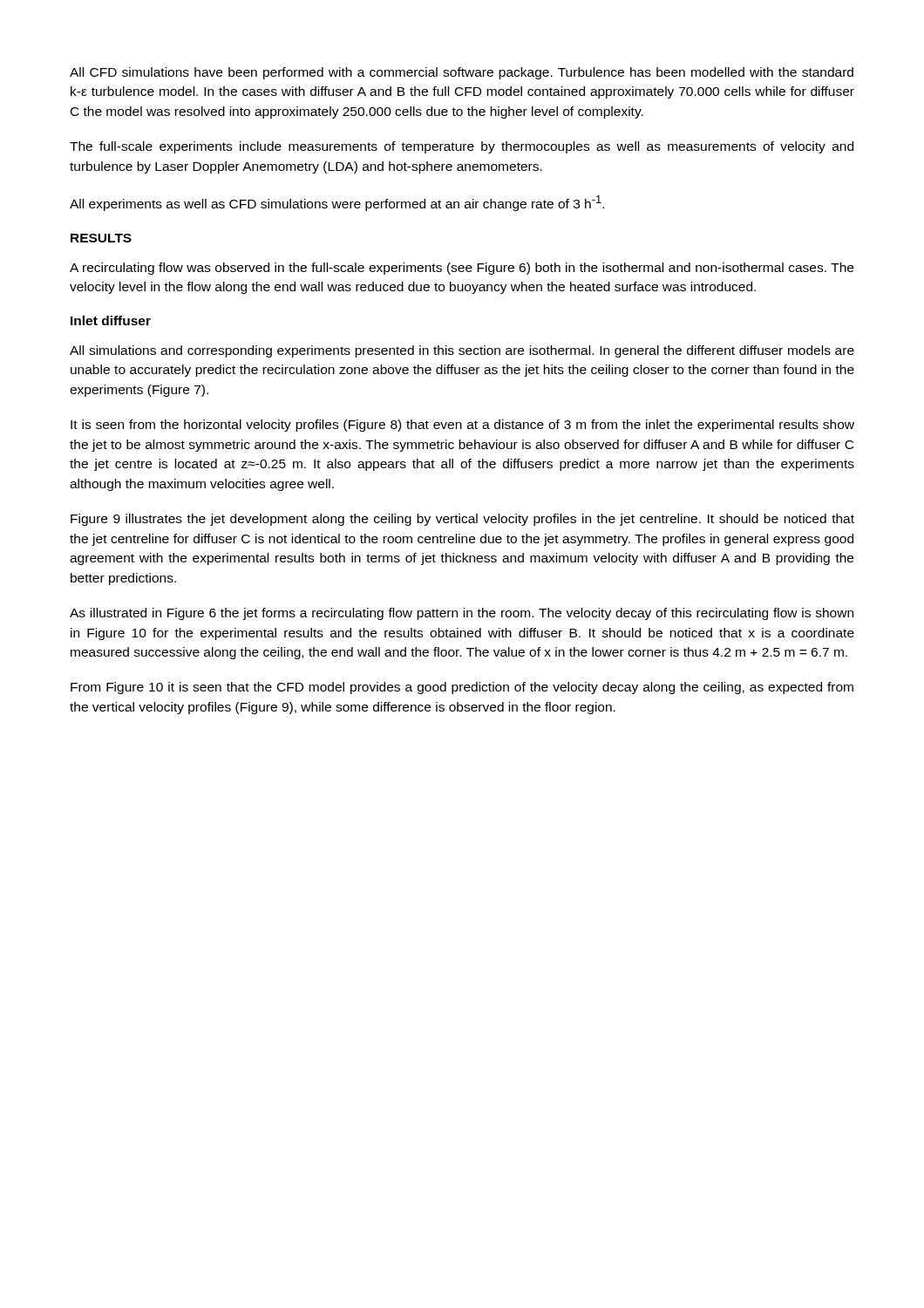The image size is (924, 1308).
Task: Where is the passage that starts "All simulations and corresponding experiments presented in this"?
Action: (462, 370)
